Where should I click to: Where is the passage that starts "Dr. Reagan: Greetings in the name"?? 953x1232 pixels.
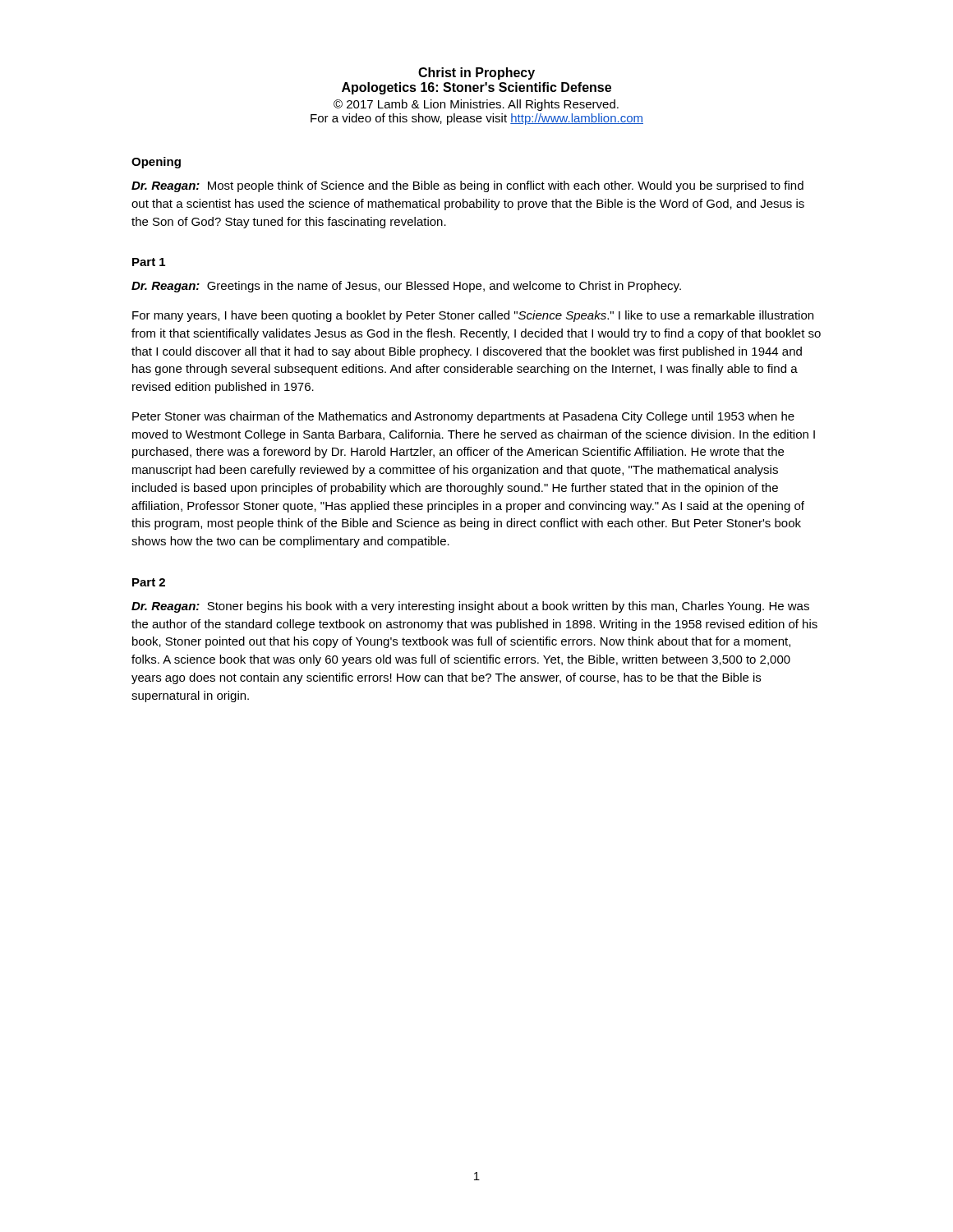pos(407,286)
